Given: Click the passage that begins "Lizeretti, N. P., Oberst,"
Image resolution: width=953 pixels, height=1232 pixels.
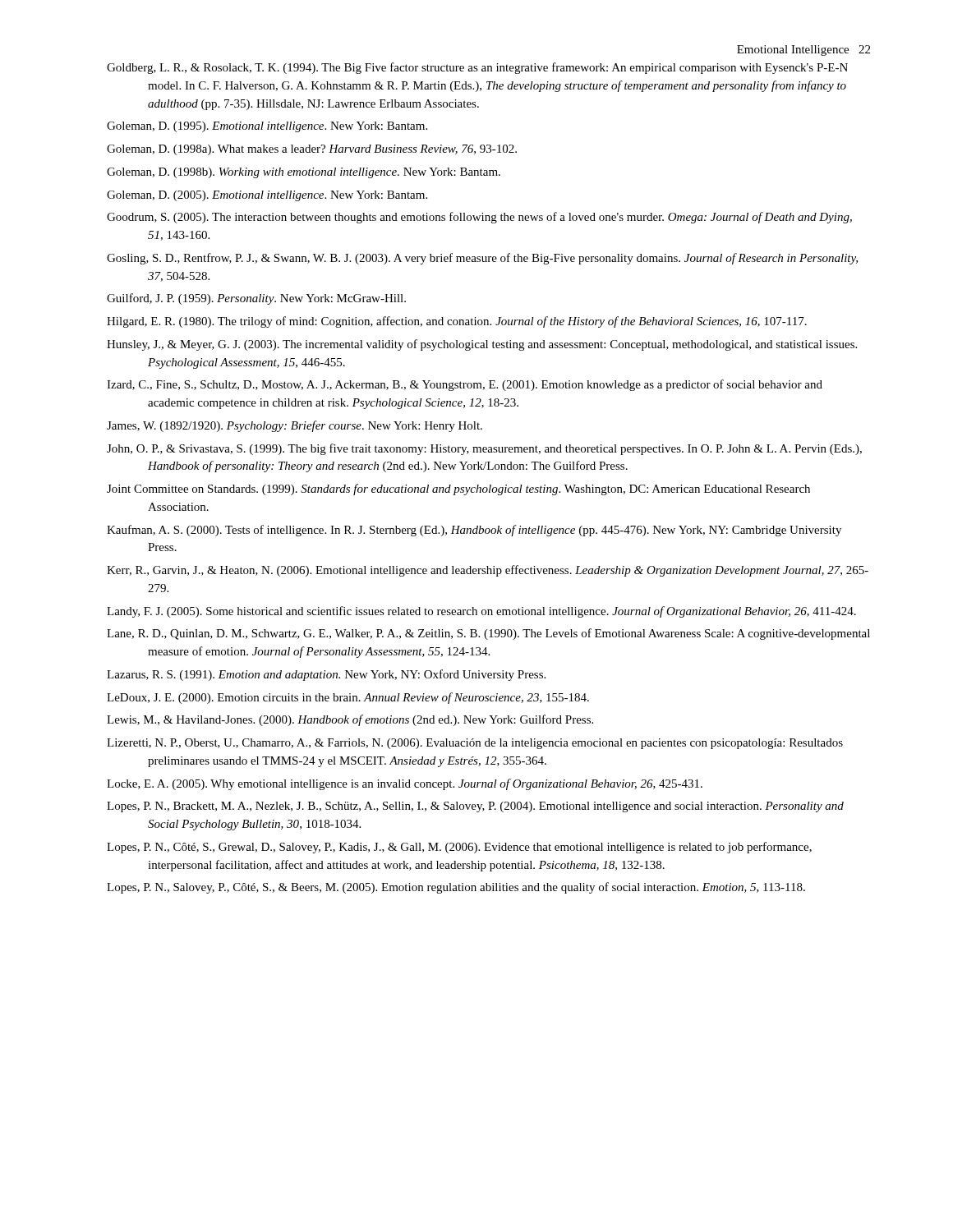Looking at the screenshot, I should (475, 751).
